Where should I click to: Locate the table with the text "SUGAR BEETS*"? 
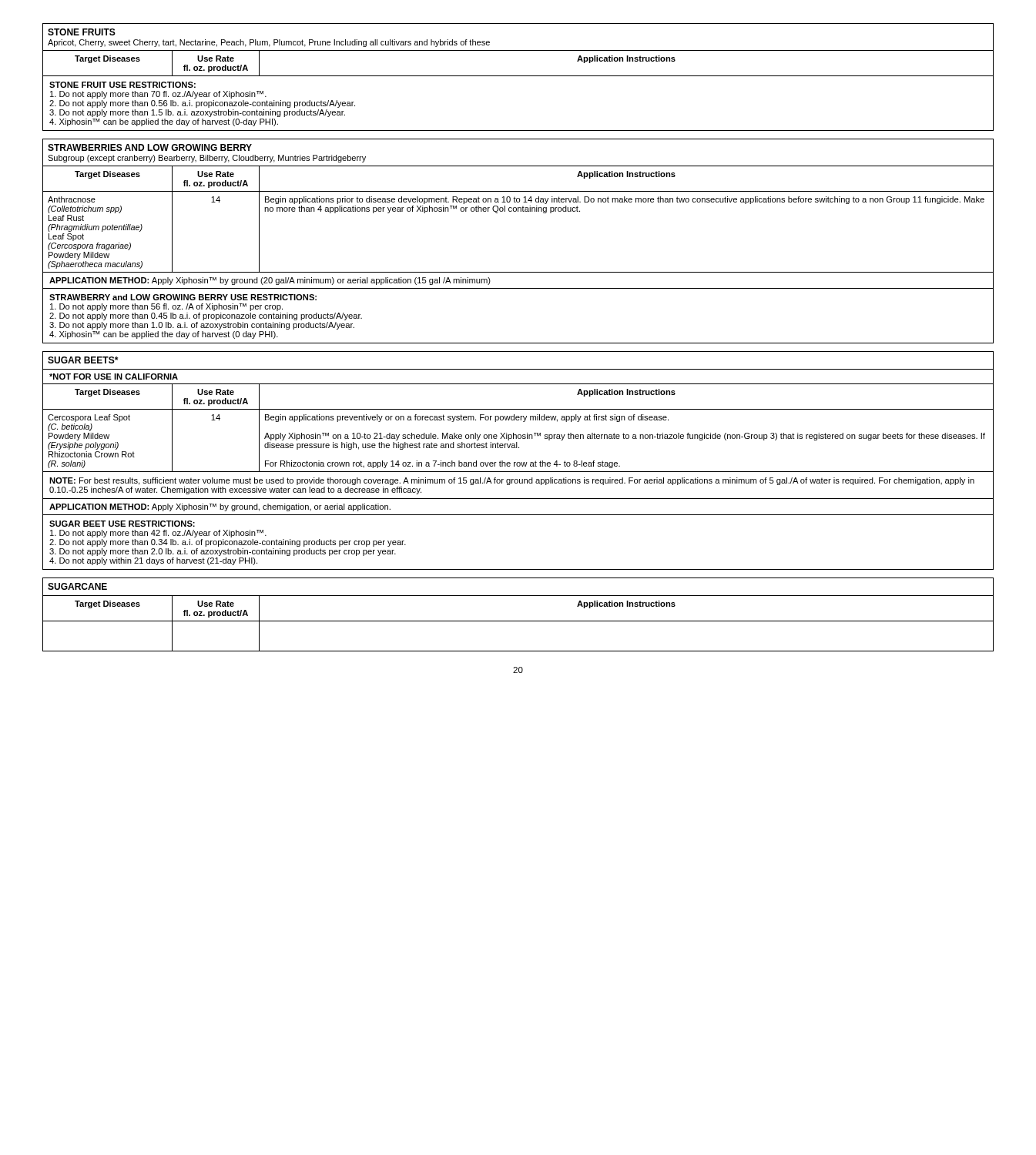(x=518, y=412)
